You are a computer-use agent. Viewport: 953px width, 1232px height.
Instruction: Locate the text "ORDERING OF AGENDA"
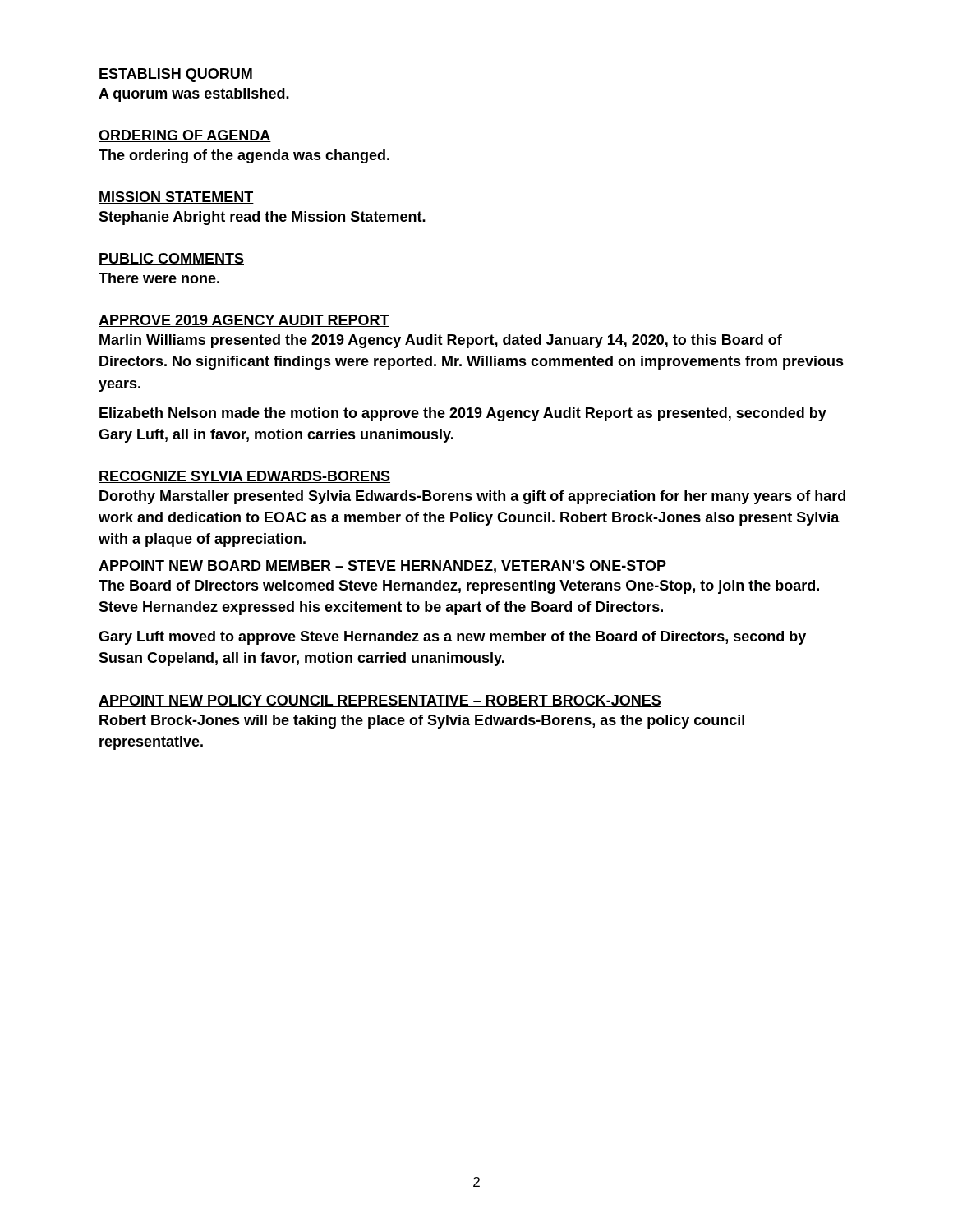coord(185,136)
